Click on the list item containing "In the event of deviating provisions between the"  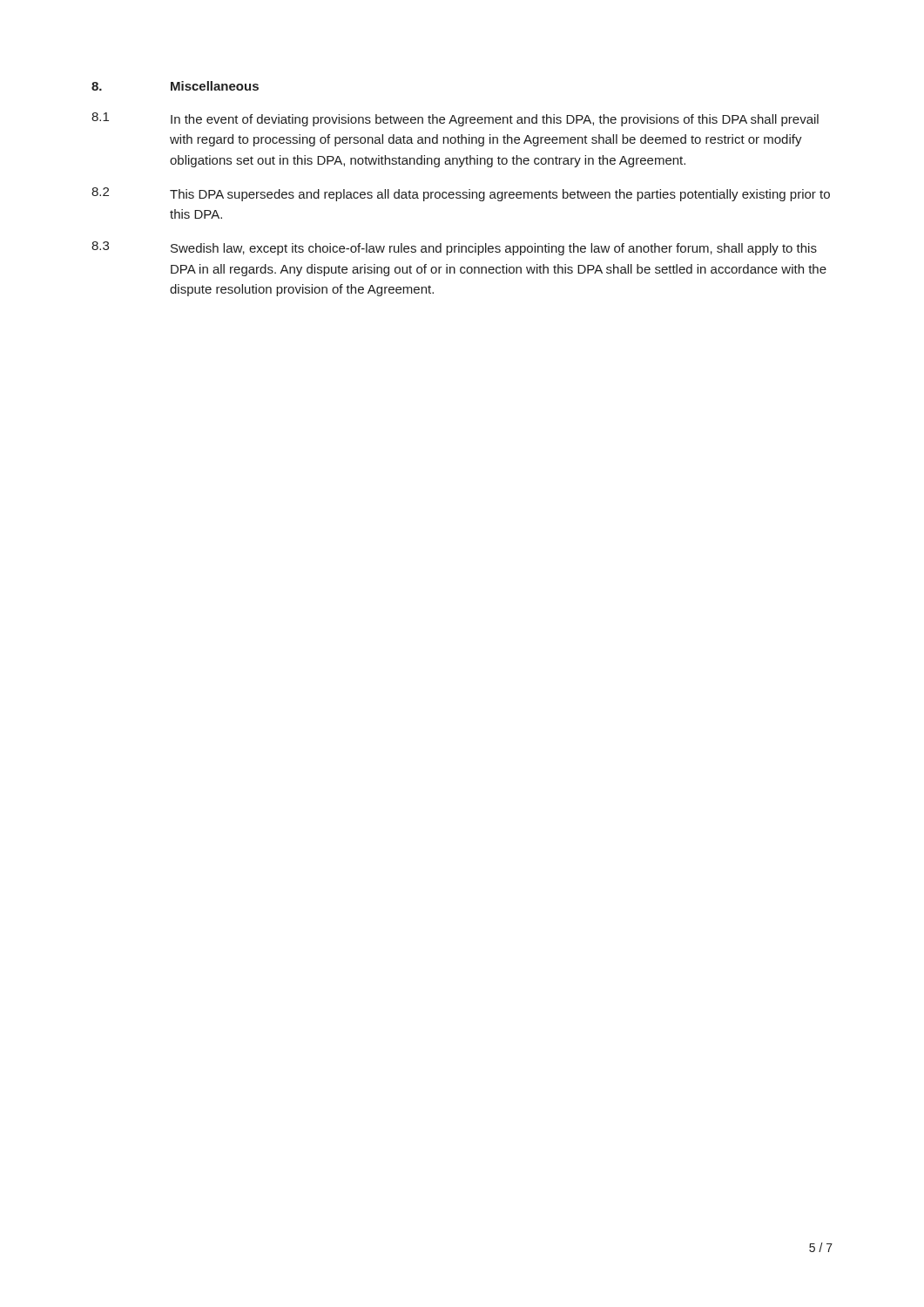(495, 139)
